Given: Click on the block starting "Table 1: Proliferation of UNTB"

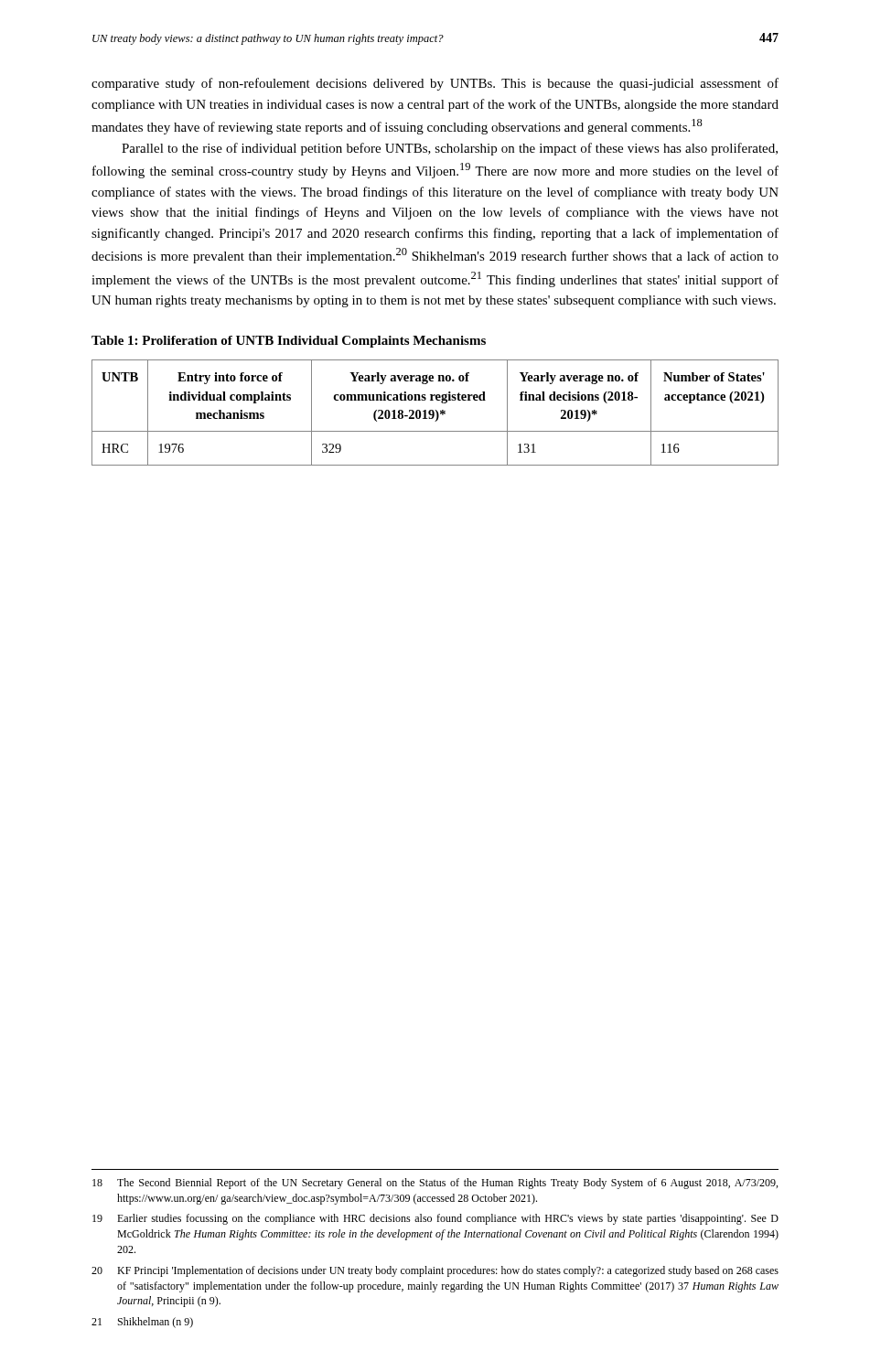Looking at the screenshot, I should pyautogui.click(x=289, y=340).
